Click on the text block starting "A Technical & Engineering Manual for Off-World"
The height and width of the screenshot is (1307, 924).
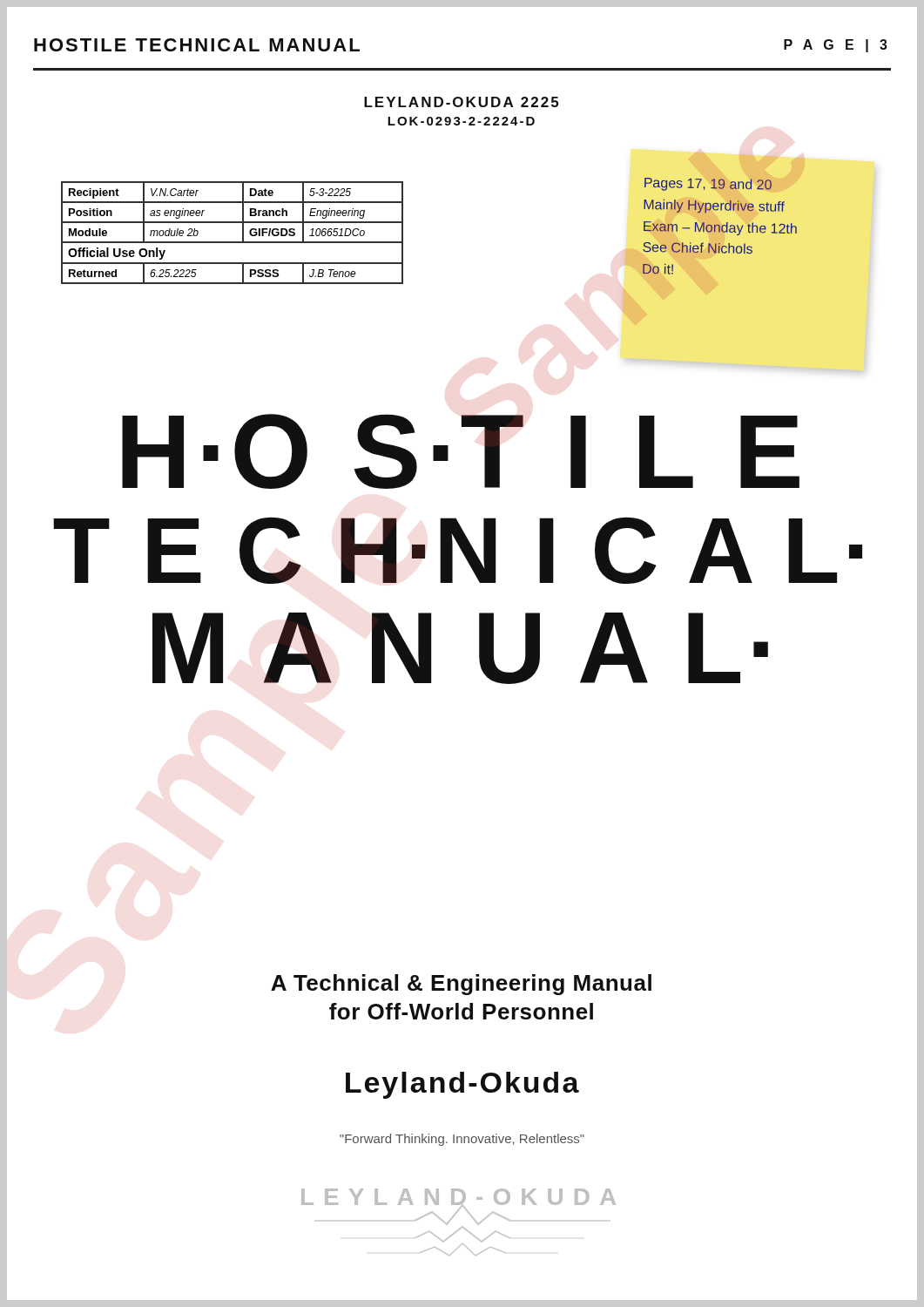[462, 998]
